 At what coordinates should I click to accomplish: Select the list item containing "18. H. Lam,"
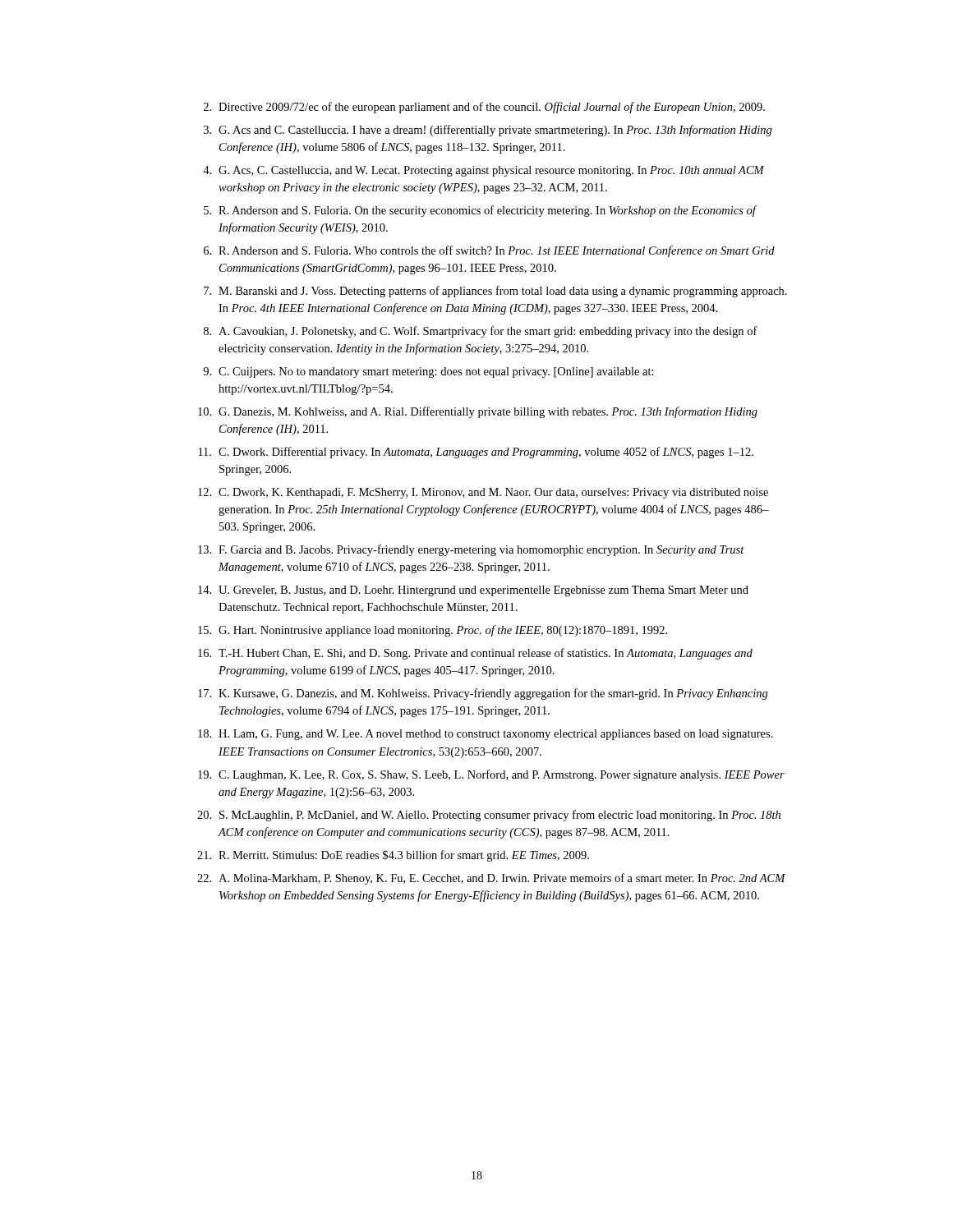(x=485, y=743)
